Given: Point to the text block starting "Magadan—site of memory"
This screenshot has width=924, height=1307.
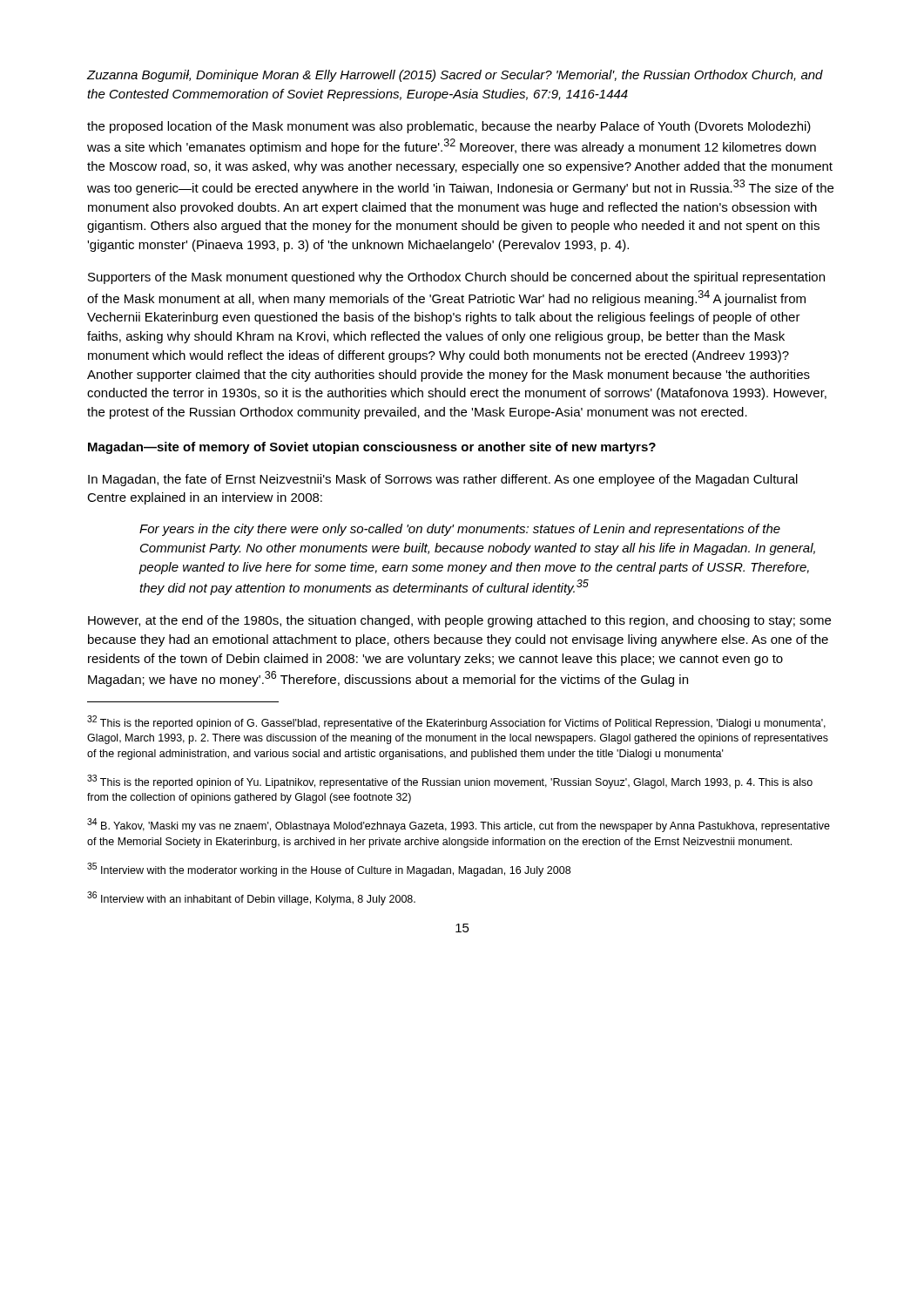Looking at the screenshot, I should (x=462, y=447).
